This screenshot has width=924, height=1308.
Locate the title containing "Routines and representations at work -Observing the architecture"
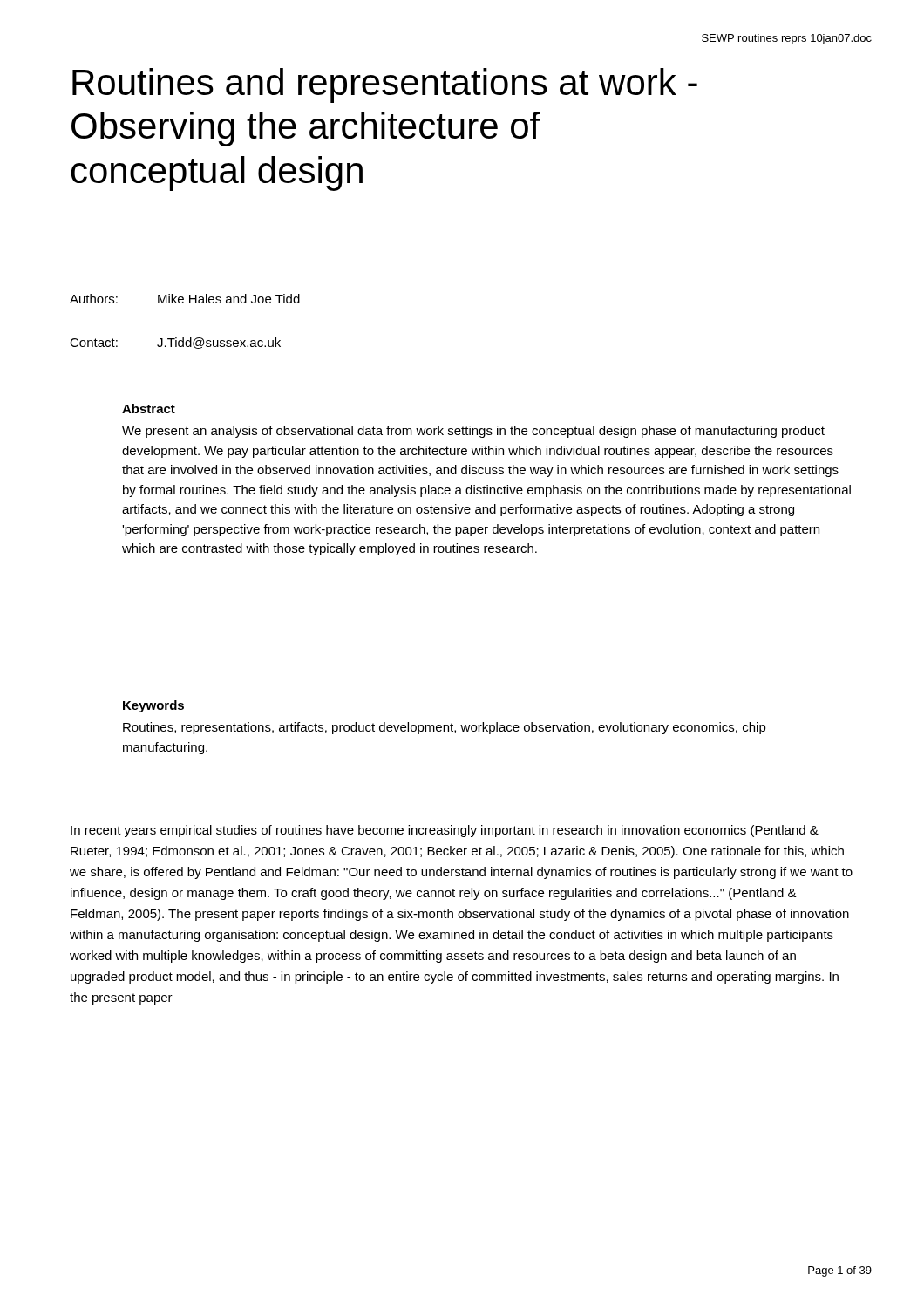(462, 127)
